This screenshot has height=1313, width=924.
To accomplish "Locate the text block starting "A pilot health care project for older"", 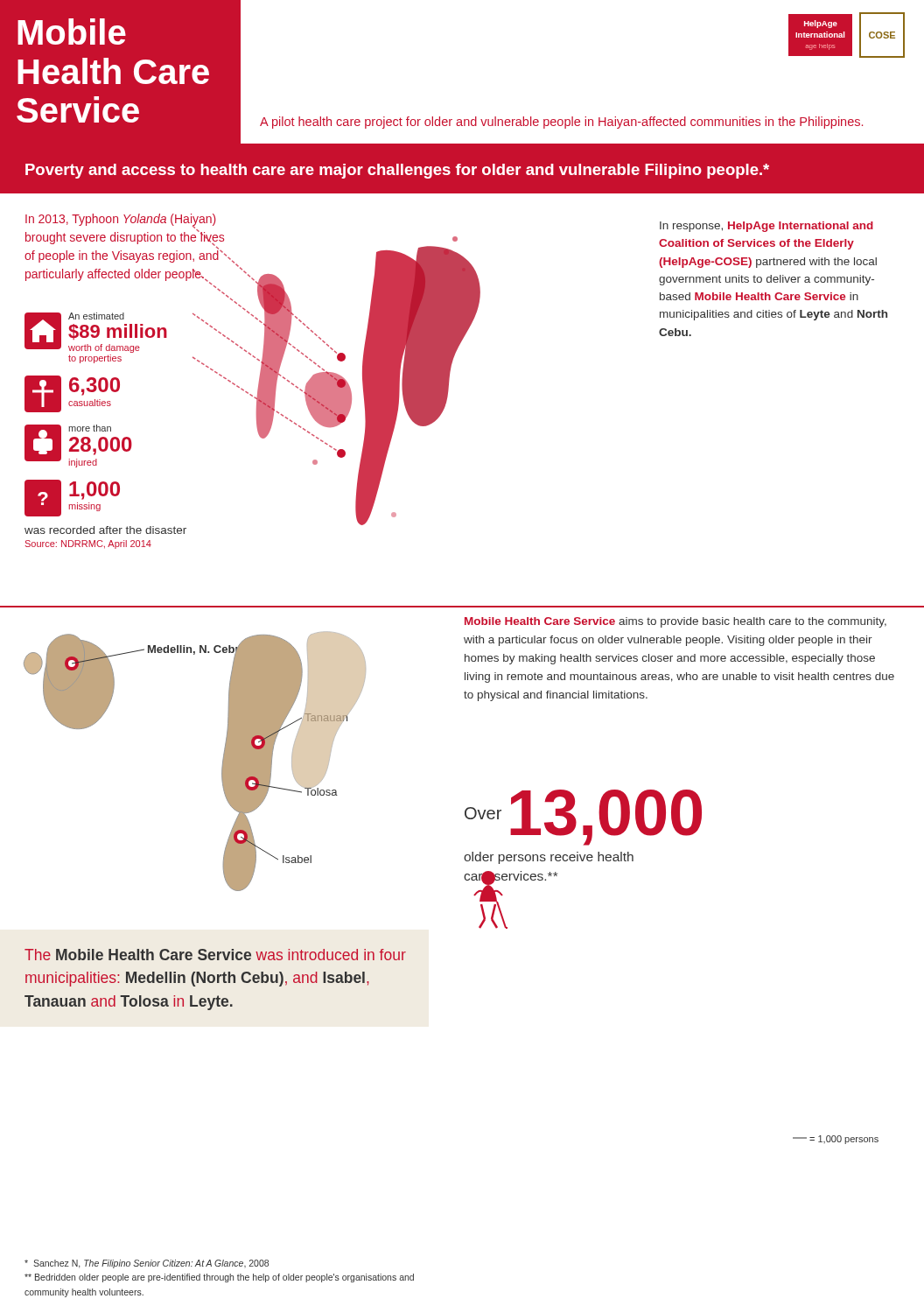I will tap(562, 122).
